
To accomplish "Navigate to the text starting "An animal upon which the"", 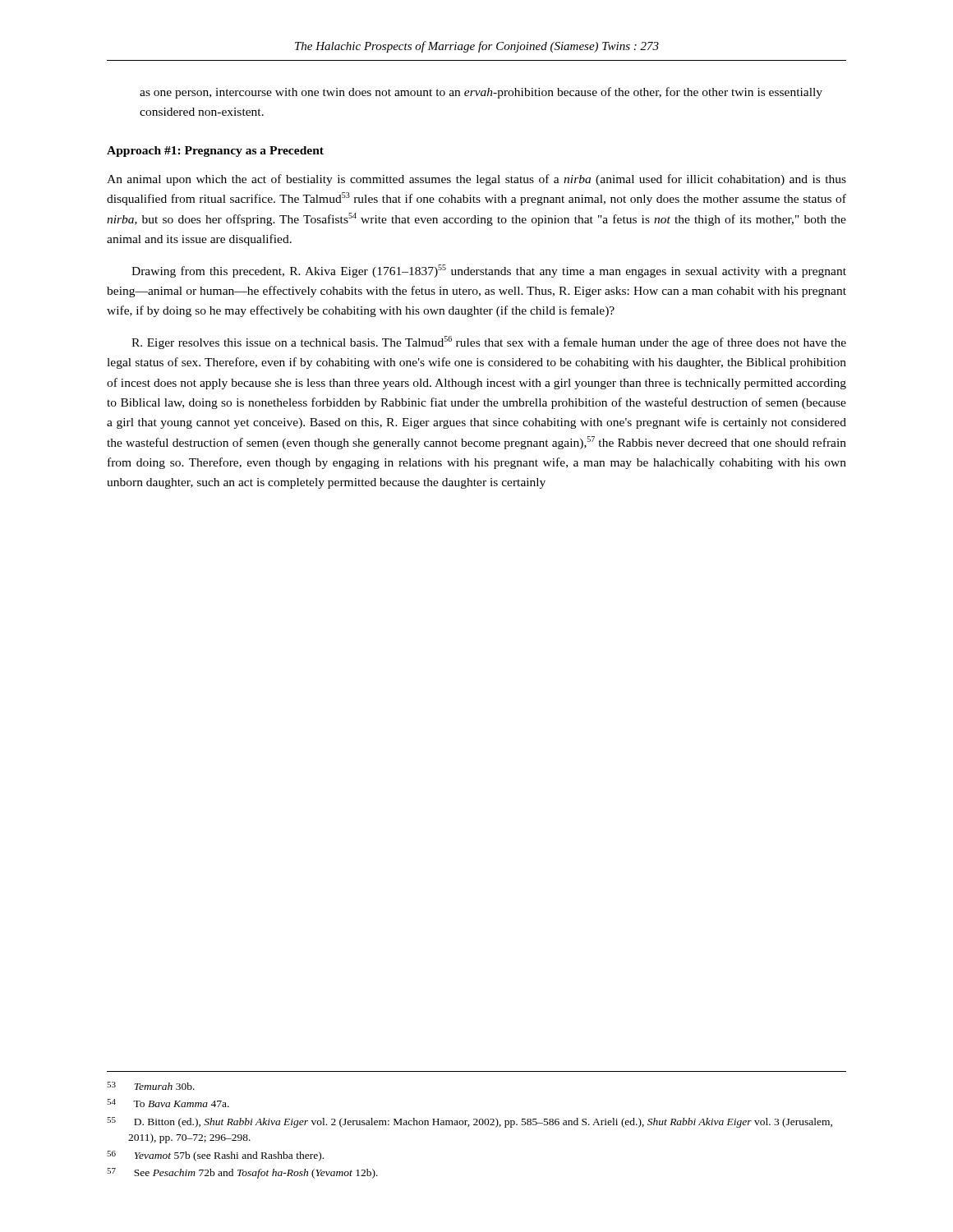I will [476, 209].
